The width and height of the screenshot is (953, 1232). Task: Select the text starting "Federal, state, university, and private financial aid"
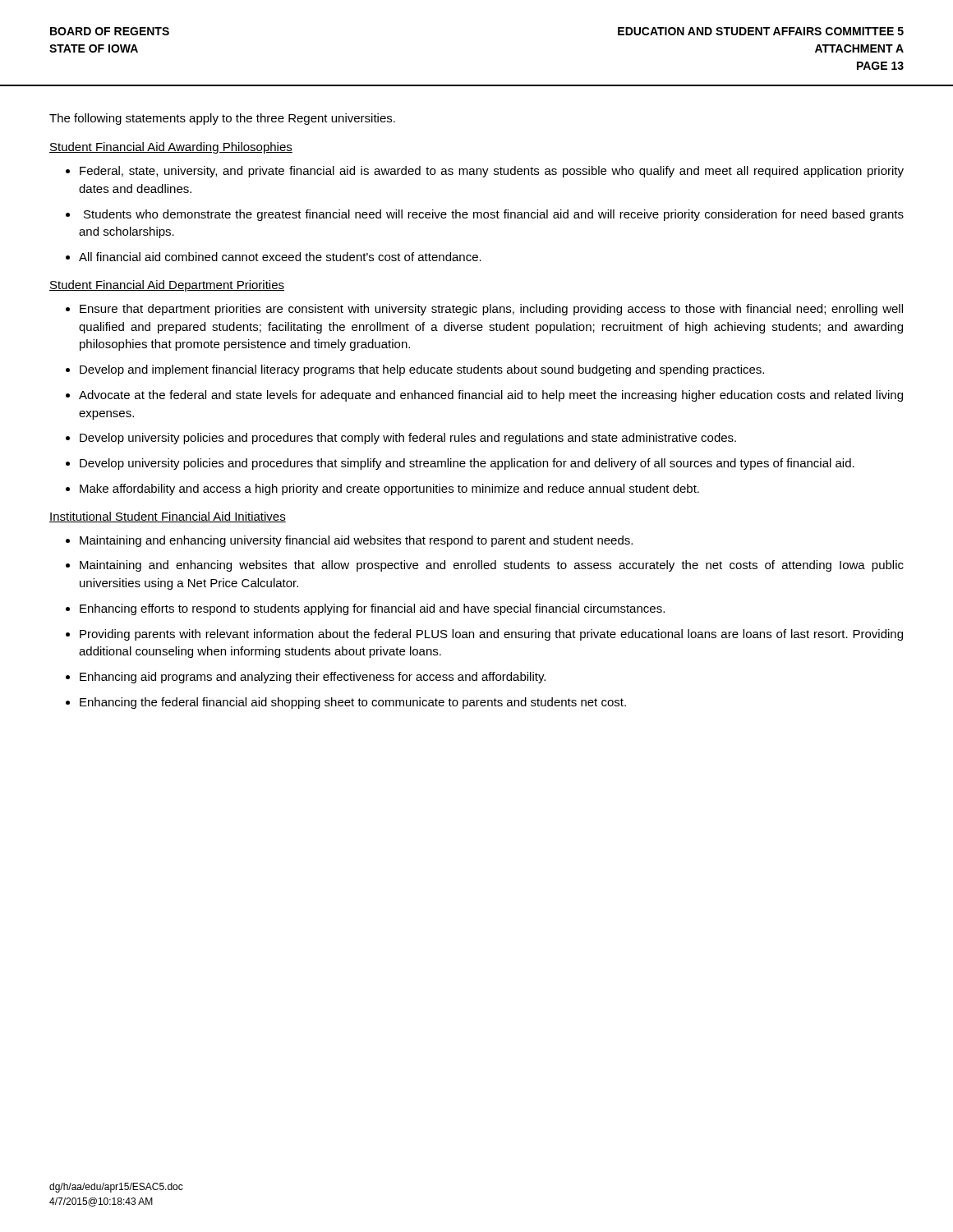[x=491, y=179]
